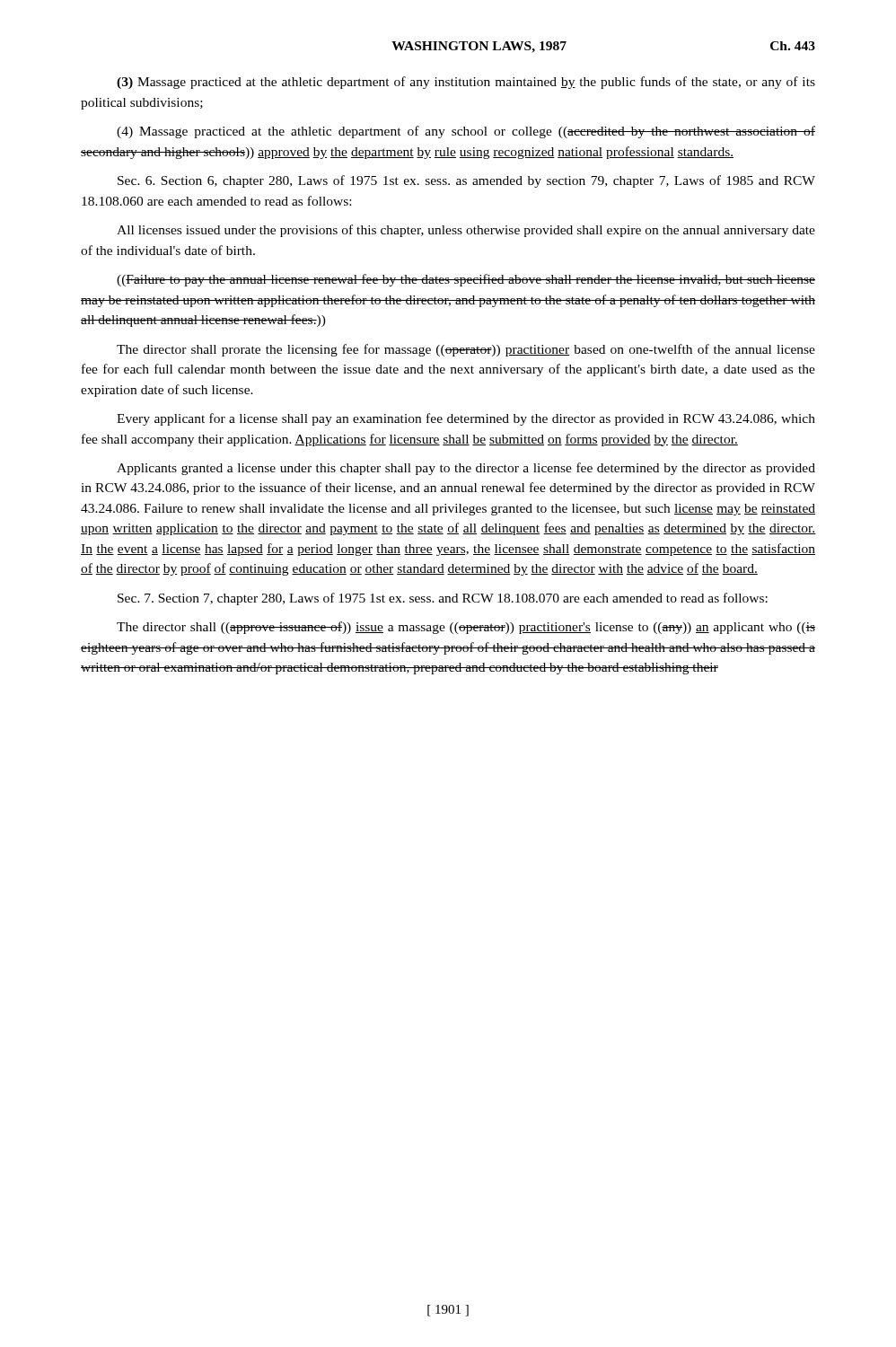This screenshot has height=1347, width=896.
Task: Locate the text block containing "((Failure to pay the annual license renewal"
Action: click(448, 299)
